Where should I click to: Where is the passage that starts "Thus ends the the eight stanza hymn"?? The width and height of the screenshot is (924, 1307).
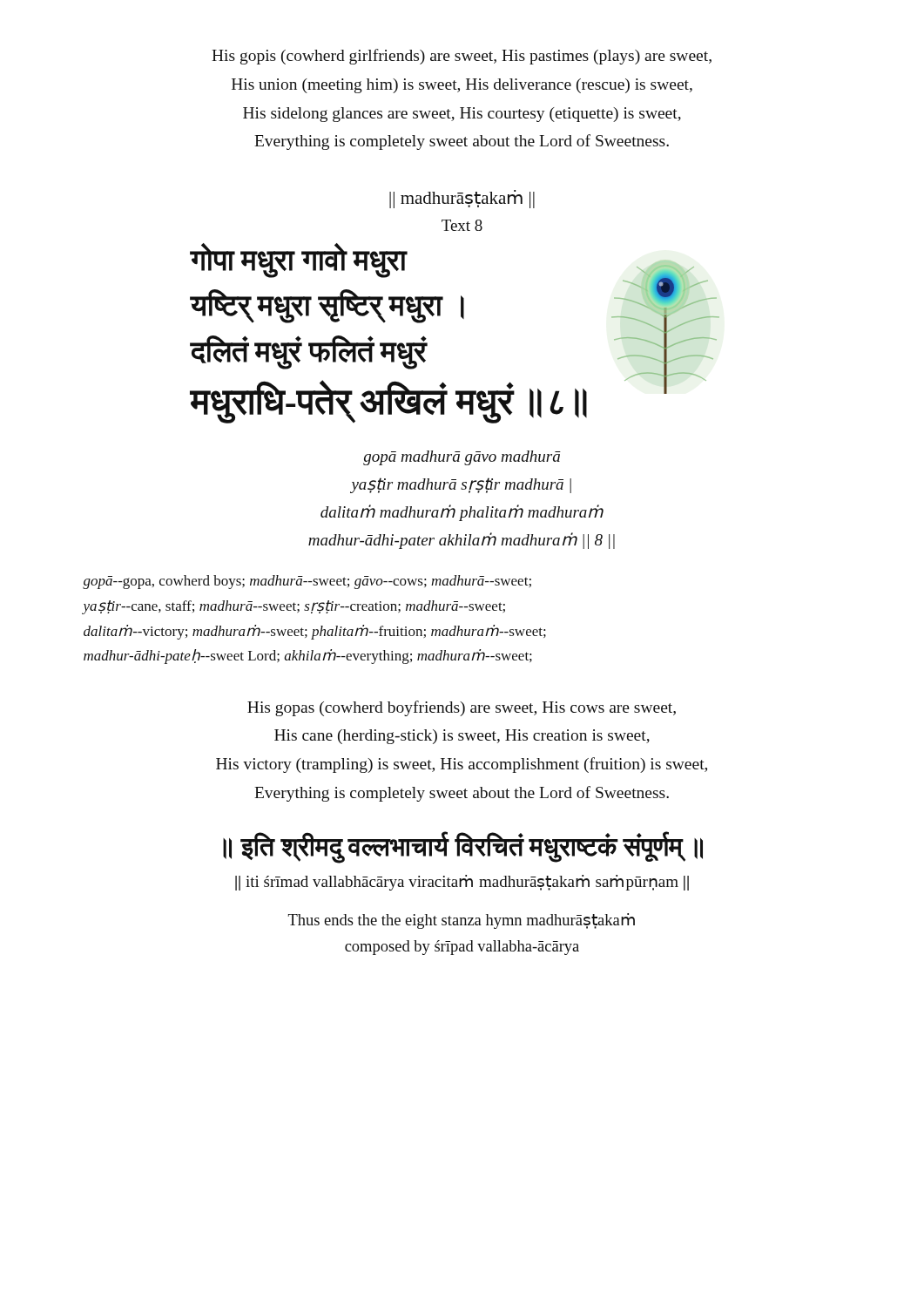point(462,933)
